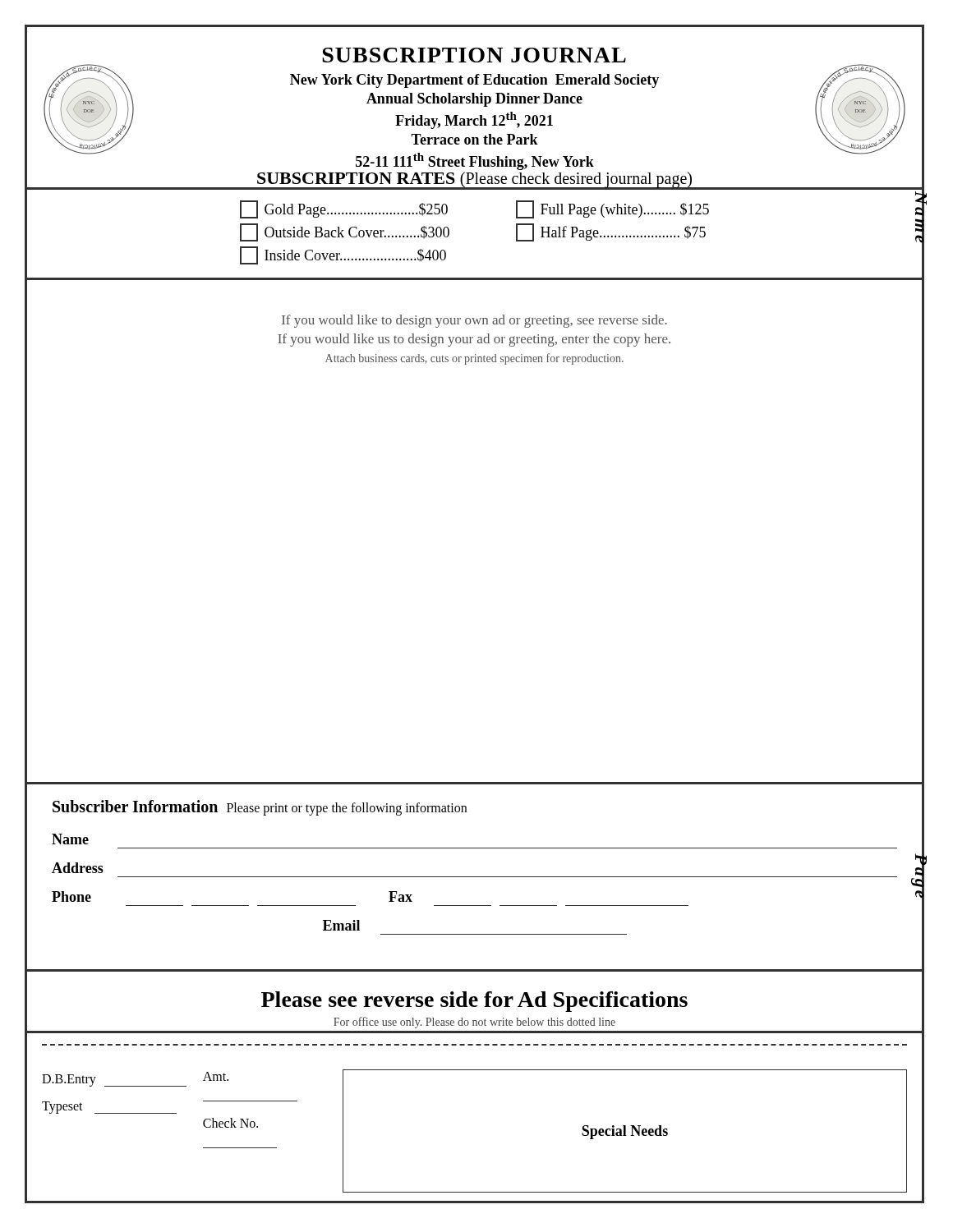Click the title that begins "Please see reverse"
This screenshot has width=953, height=1232.
click(x=474, y=1008)
